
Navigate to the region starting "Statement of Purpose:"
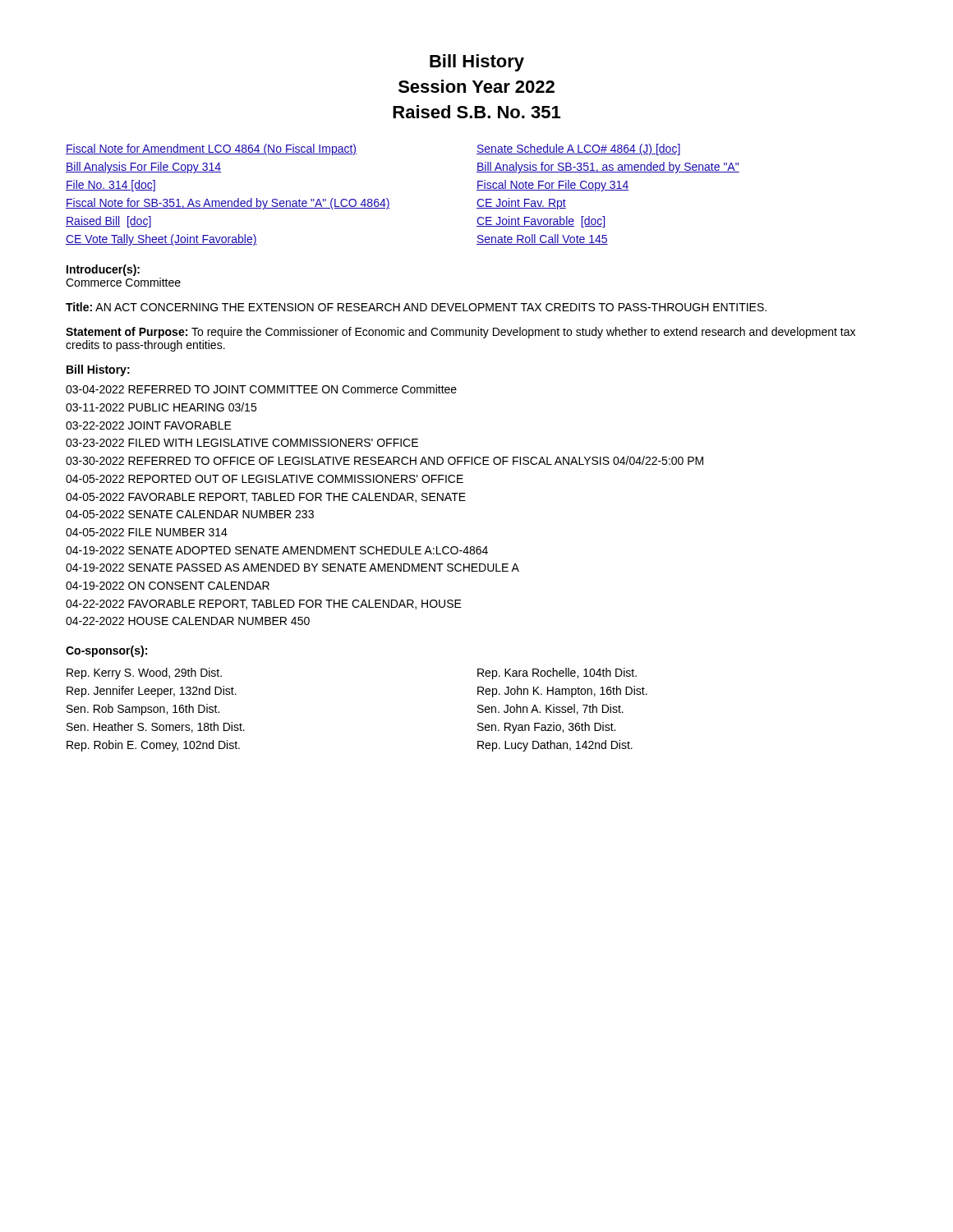(x=461, y=339)
